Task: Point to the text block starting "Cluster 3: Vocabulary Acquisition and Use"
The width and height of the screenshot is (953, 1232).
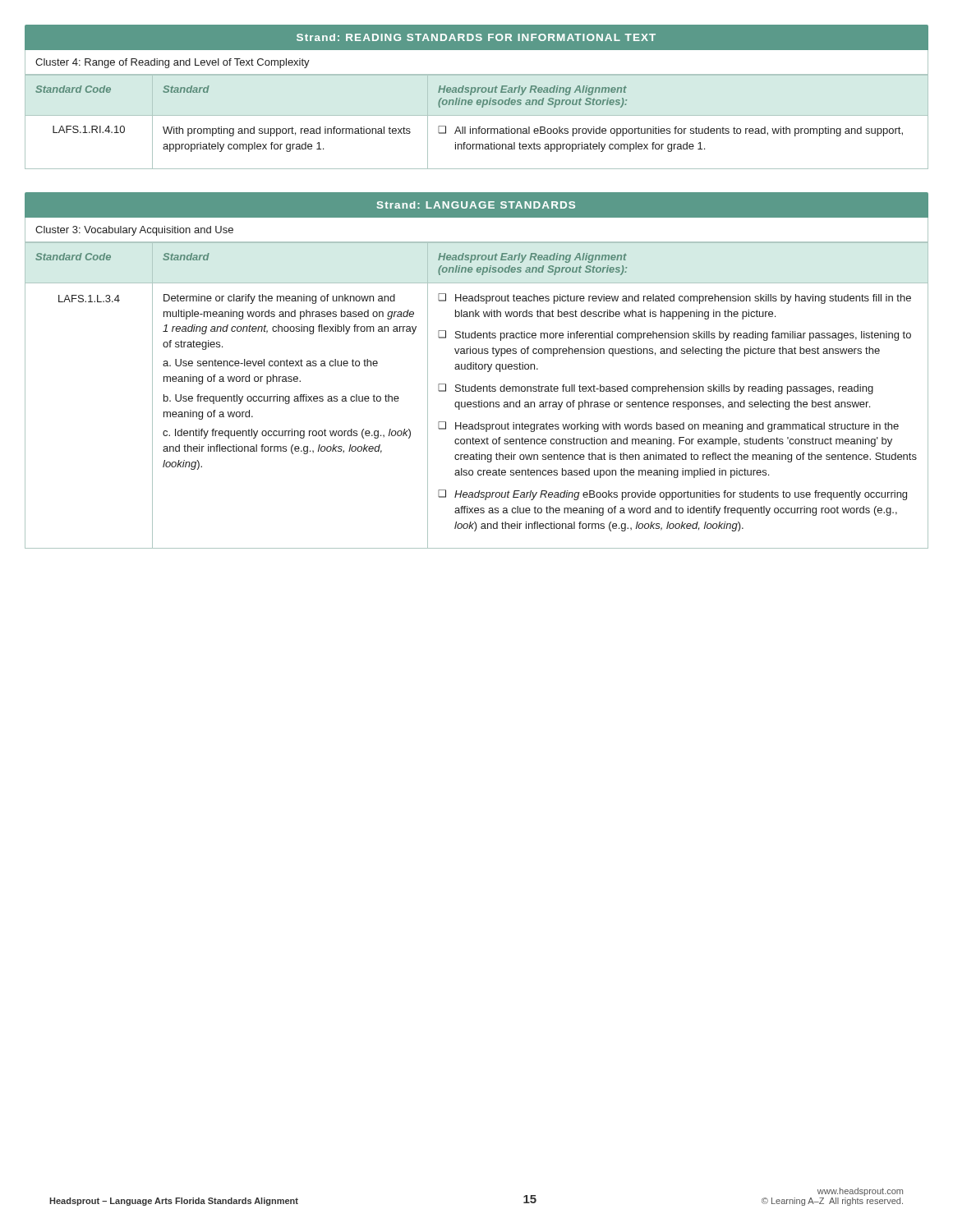Action: (x=134, y=229)
